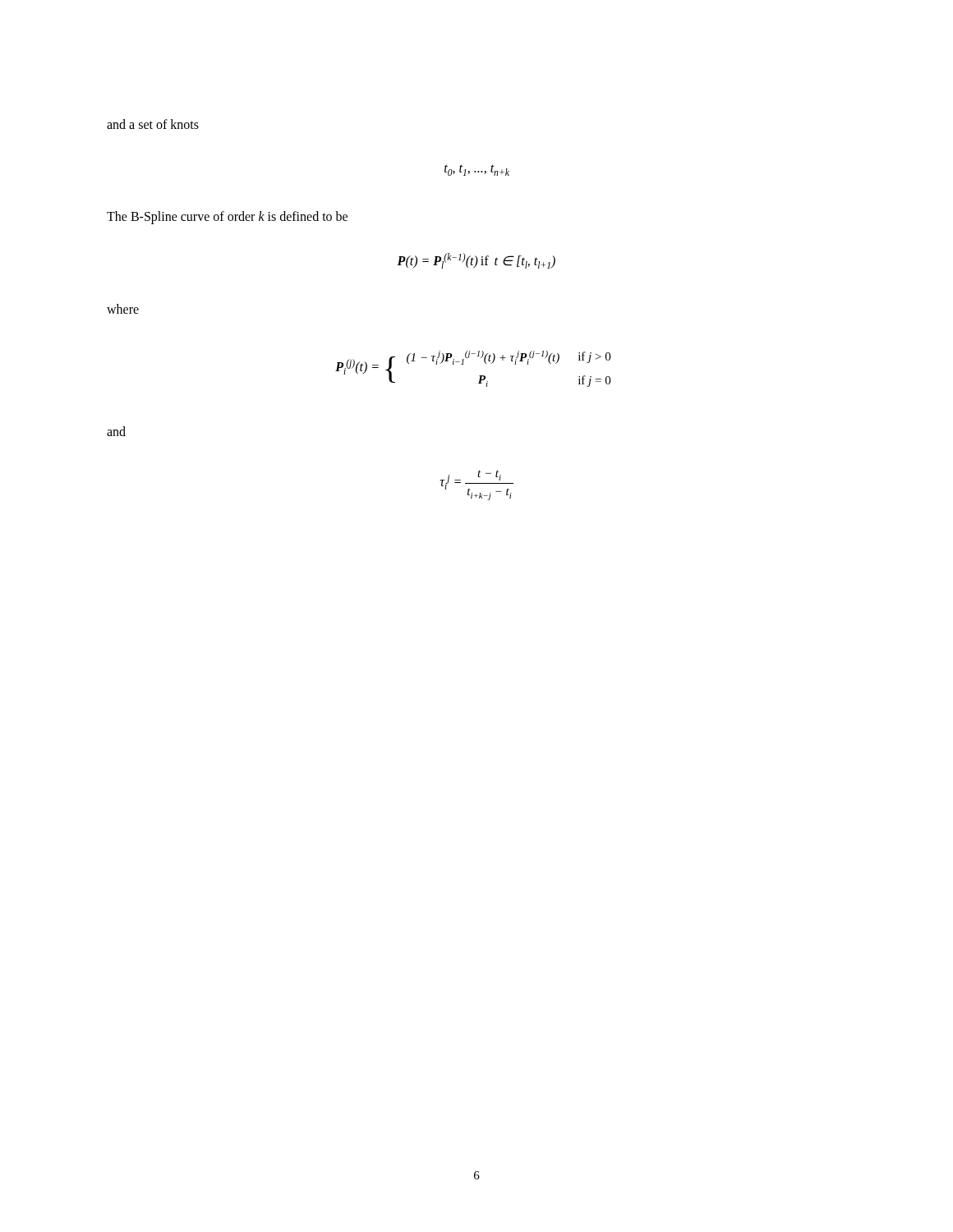Select the formula that says "Pi(j)(t) = { (1 −"

(x=476, y=368)
